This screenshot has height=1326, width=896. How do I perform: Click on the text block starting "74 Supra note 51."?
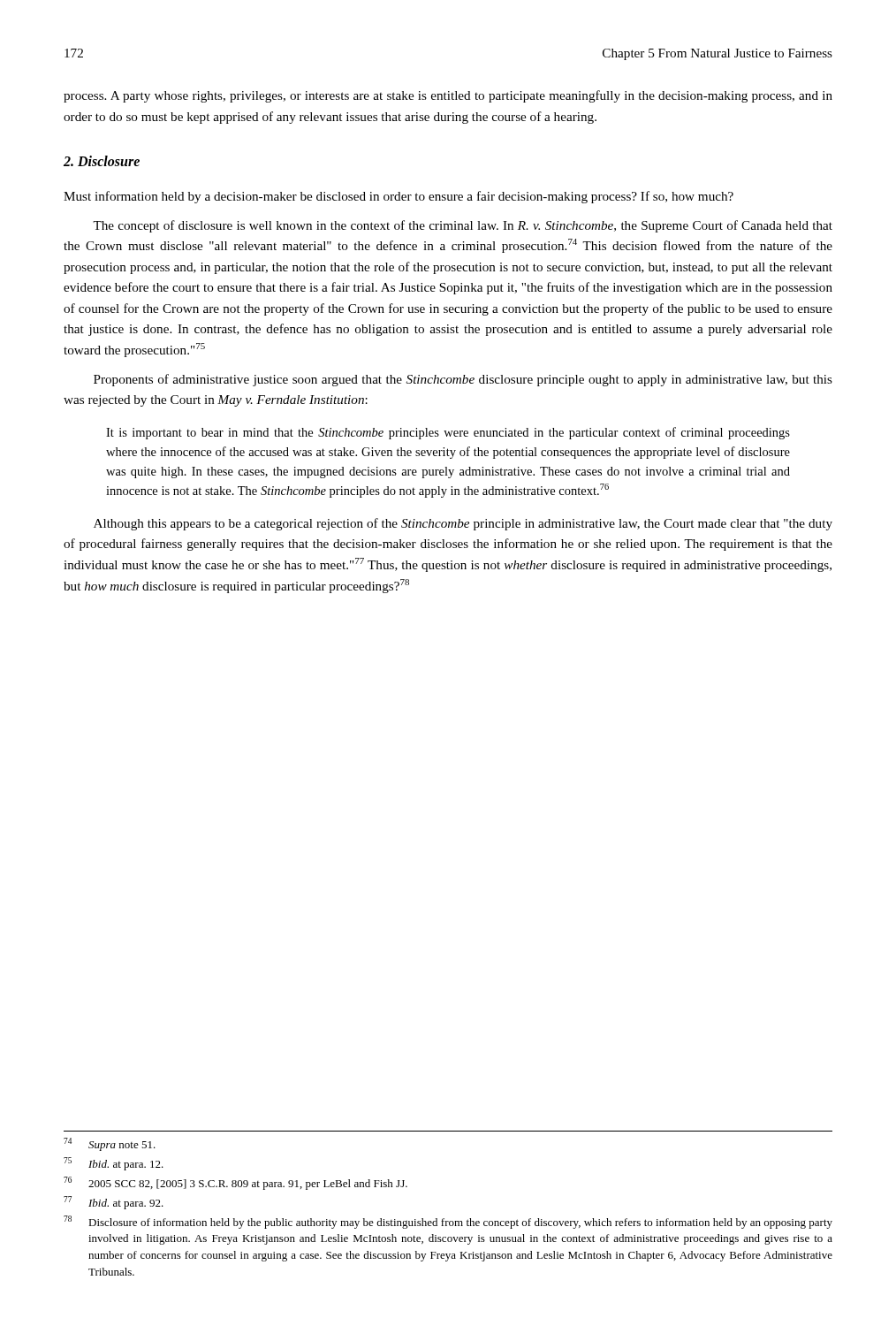pyautogui.click(x=110, y=1144)
